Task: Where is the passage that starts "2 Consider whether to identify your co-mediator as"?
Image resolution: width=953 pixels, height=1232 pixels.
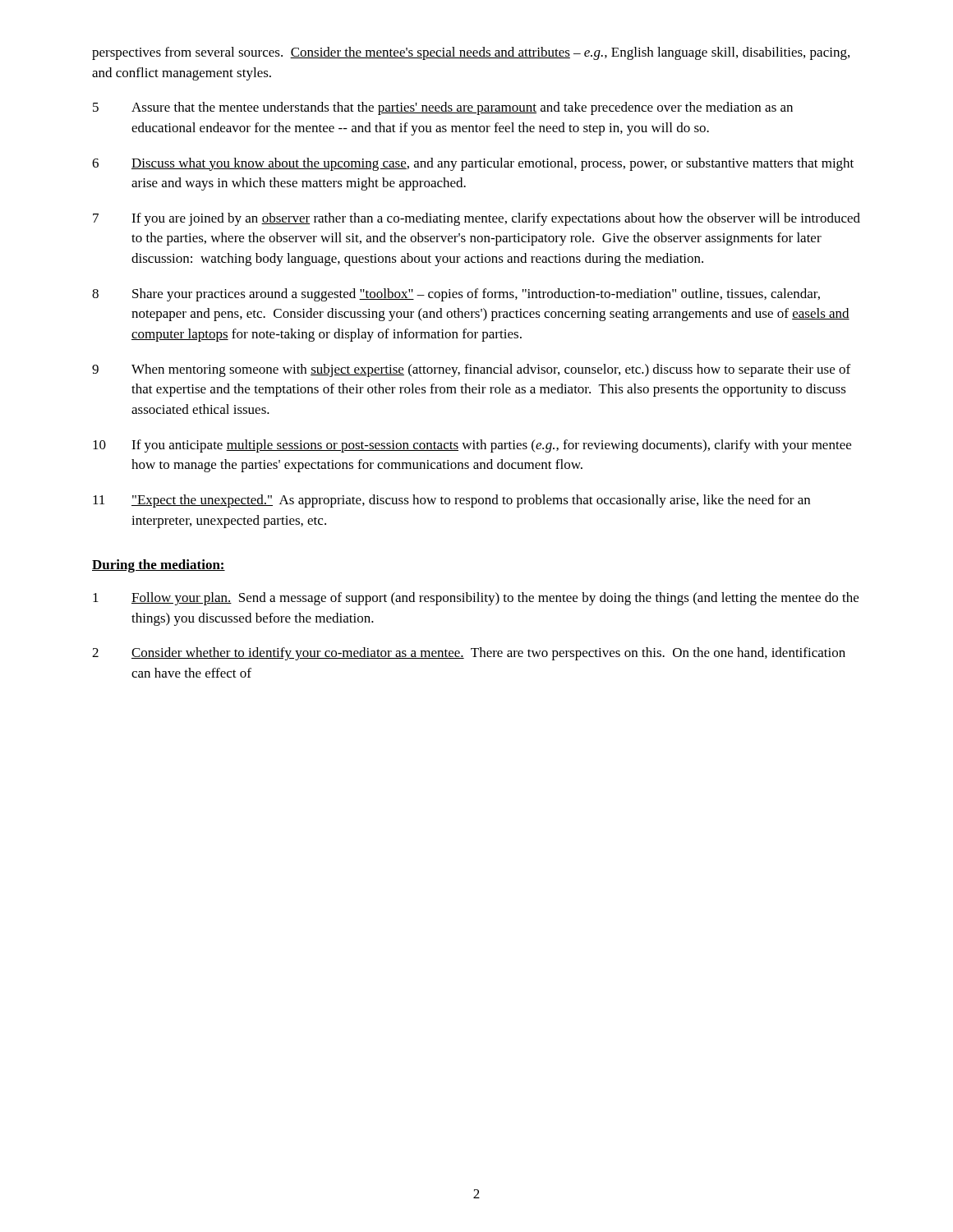Action: (x=476, y=664)
